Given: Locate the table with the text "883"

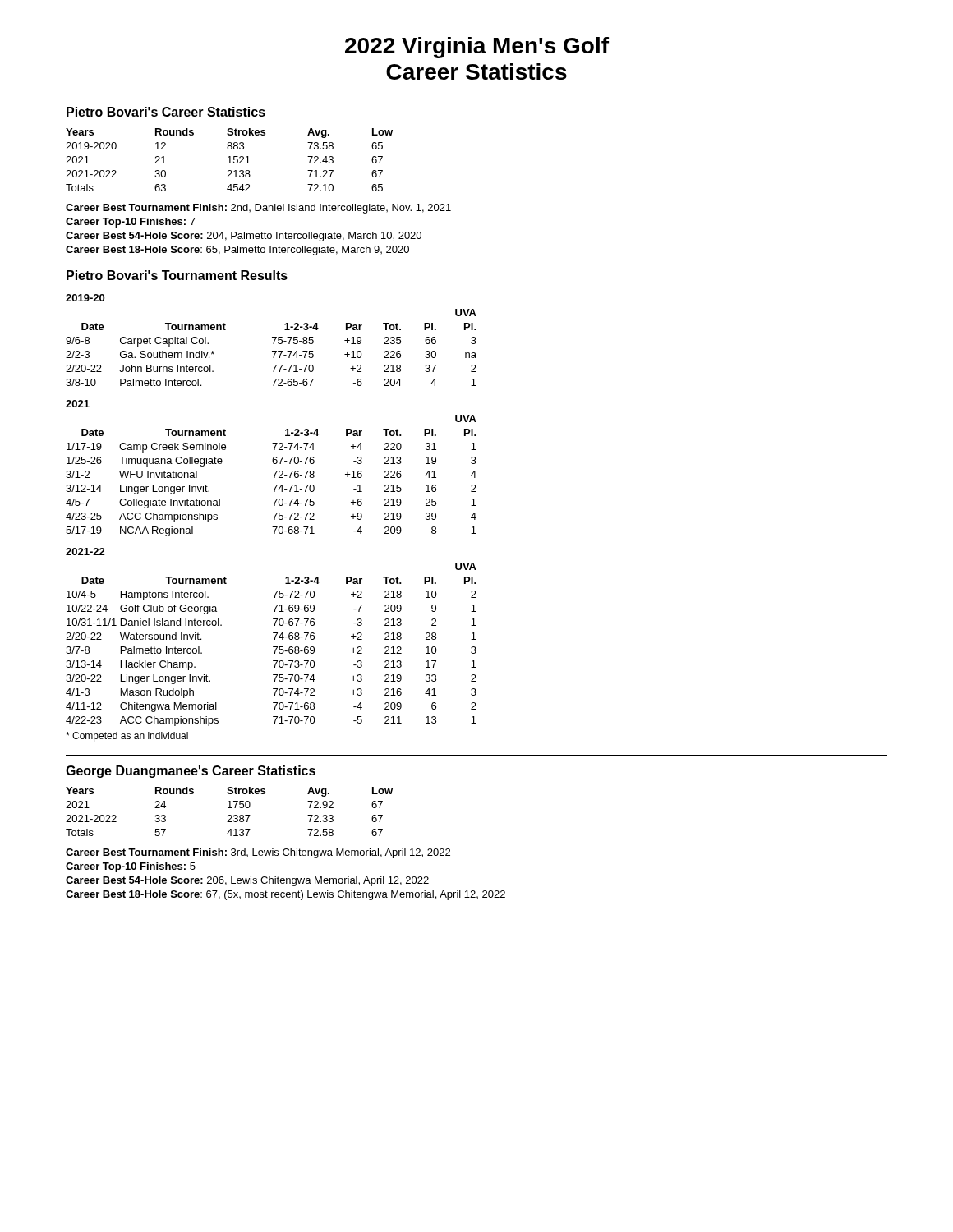Looking at the screenshot, I should (x=476, y=160).
